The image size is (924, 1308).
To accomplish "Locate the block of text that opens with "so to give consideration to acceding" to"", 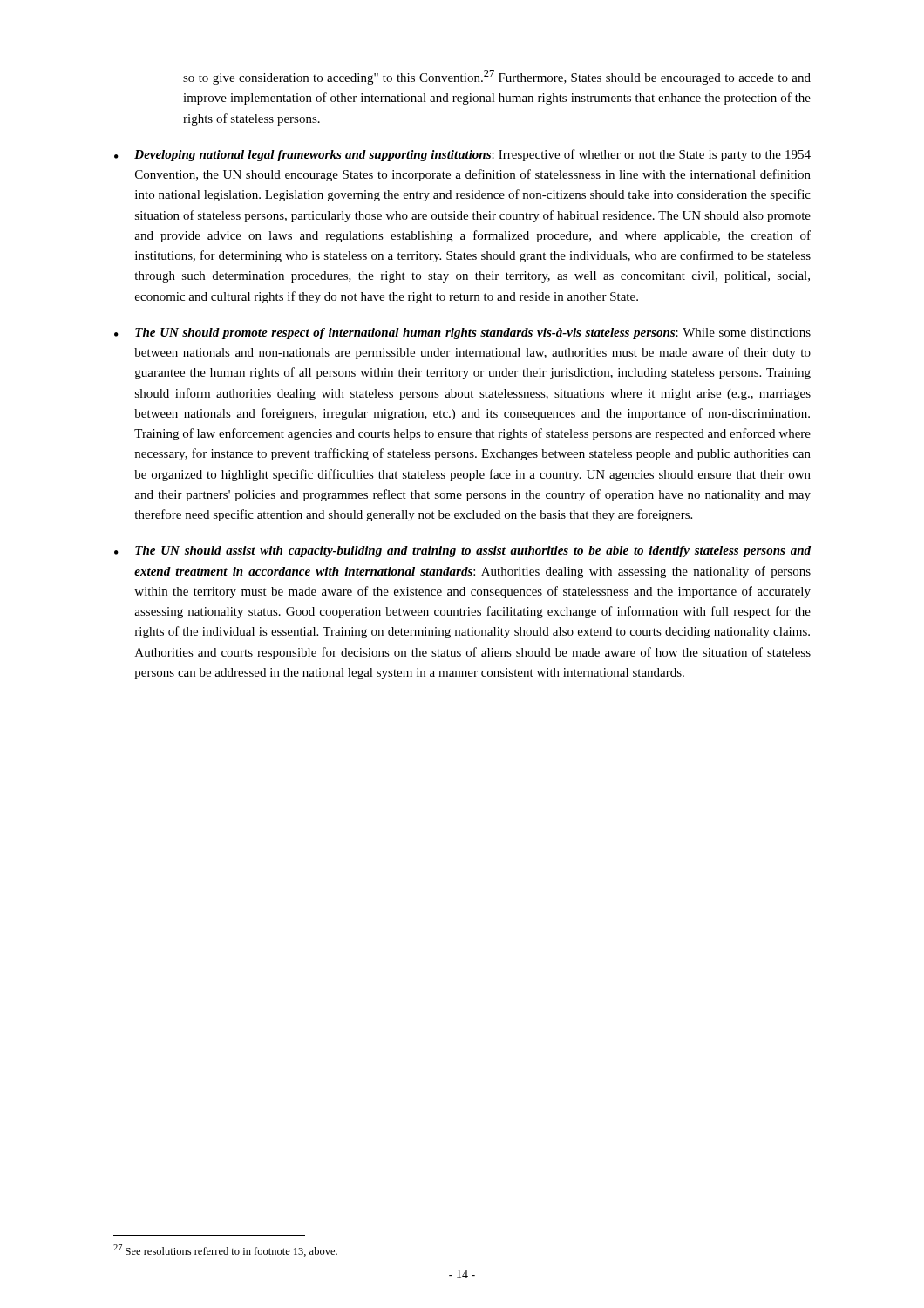I will (x=497, y=97).
